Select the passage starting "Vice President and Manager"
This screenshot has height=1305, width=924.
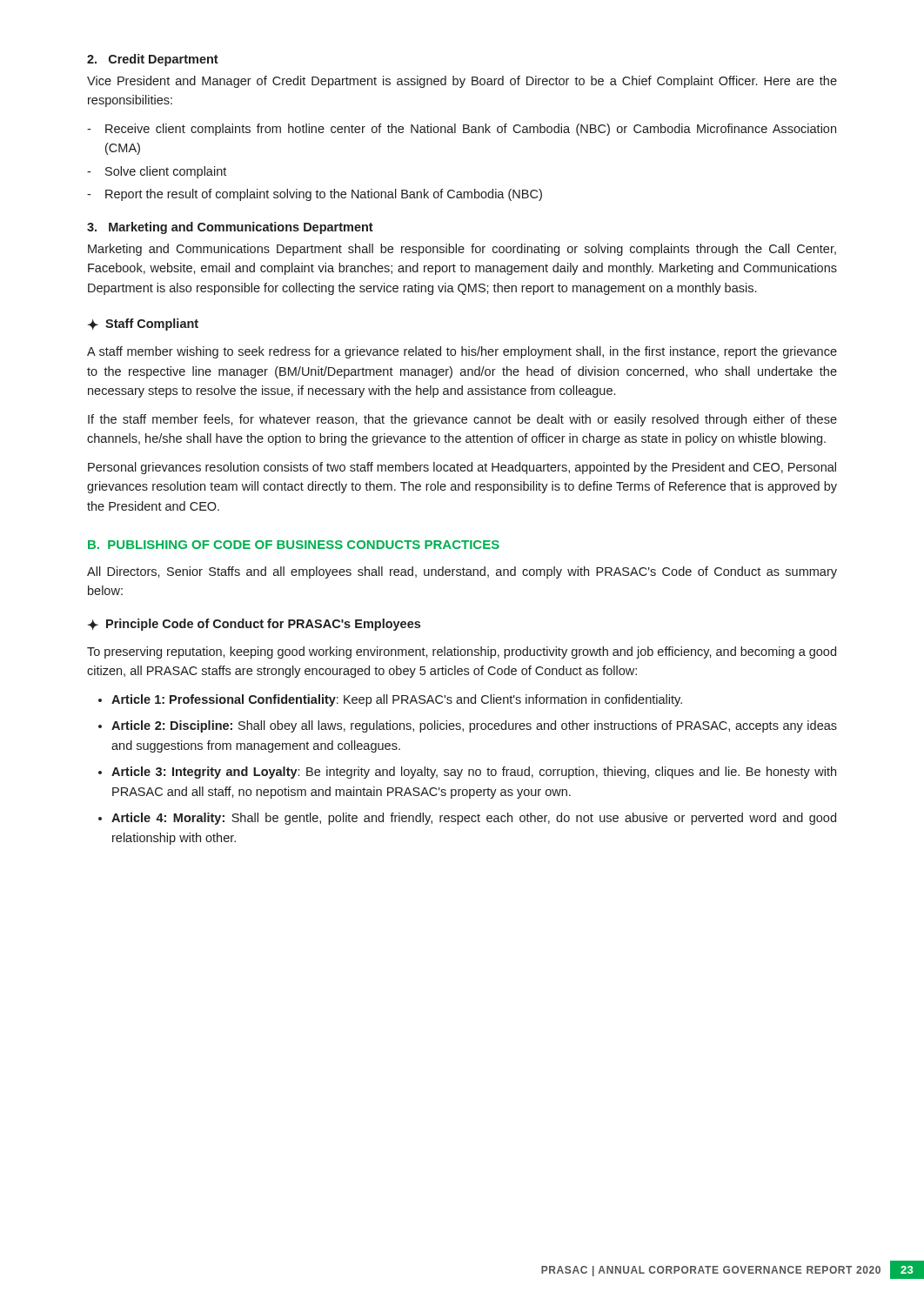(462, 91)
